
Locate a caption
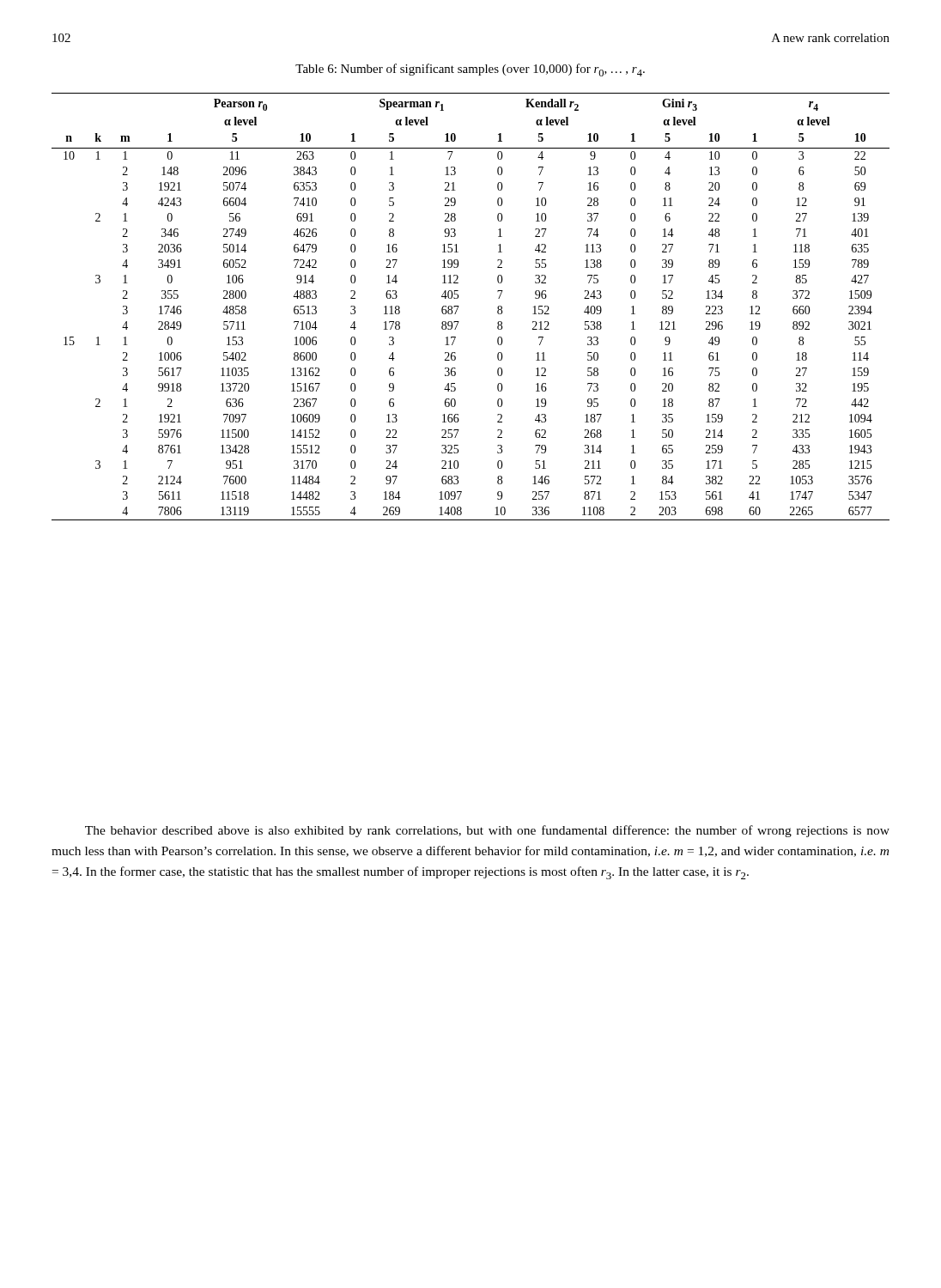point(470,70)
